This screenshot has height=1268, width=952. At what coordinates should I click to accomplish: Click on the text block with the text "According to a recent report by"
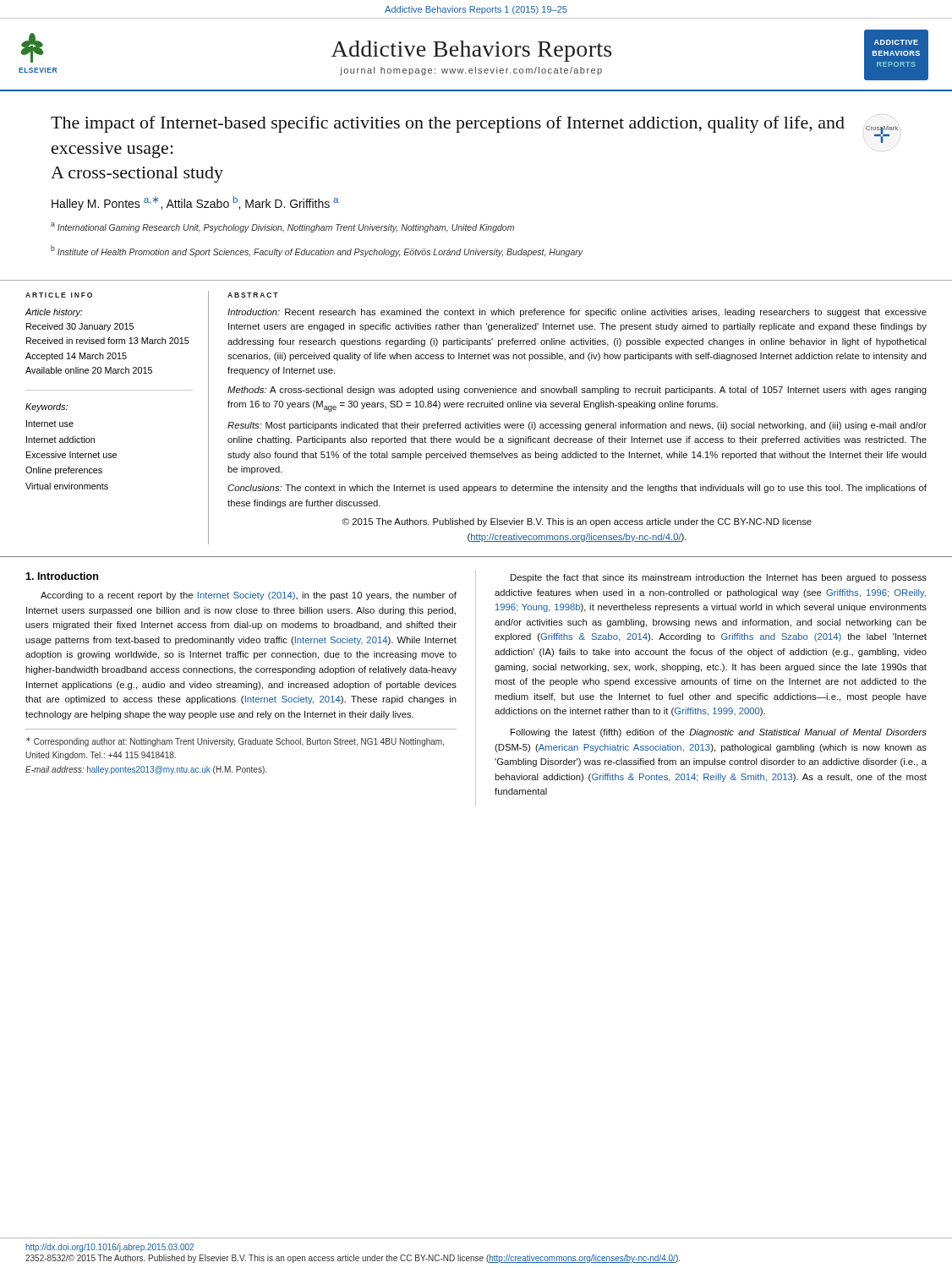[241, 655]
